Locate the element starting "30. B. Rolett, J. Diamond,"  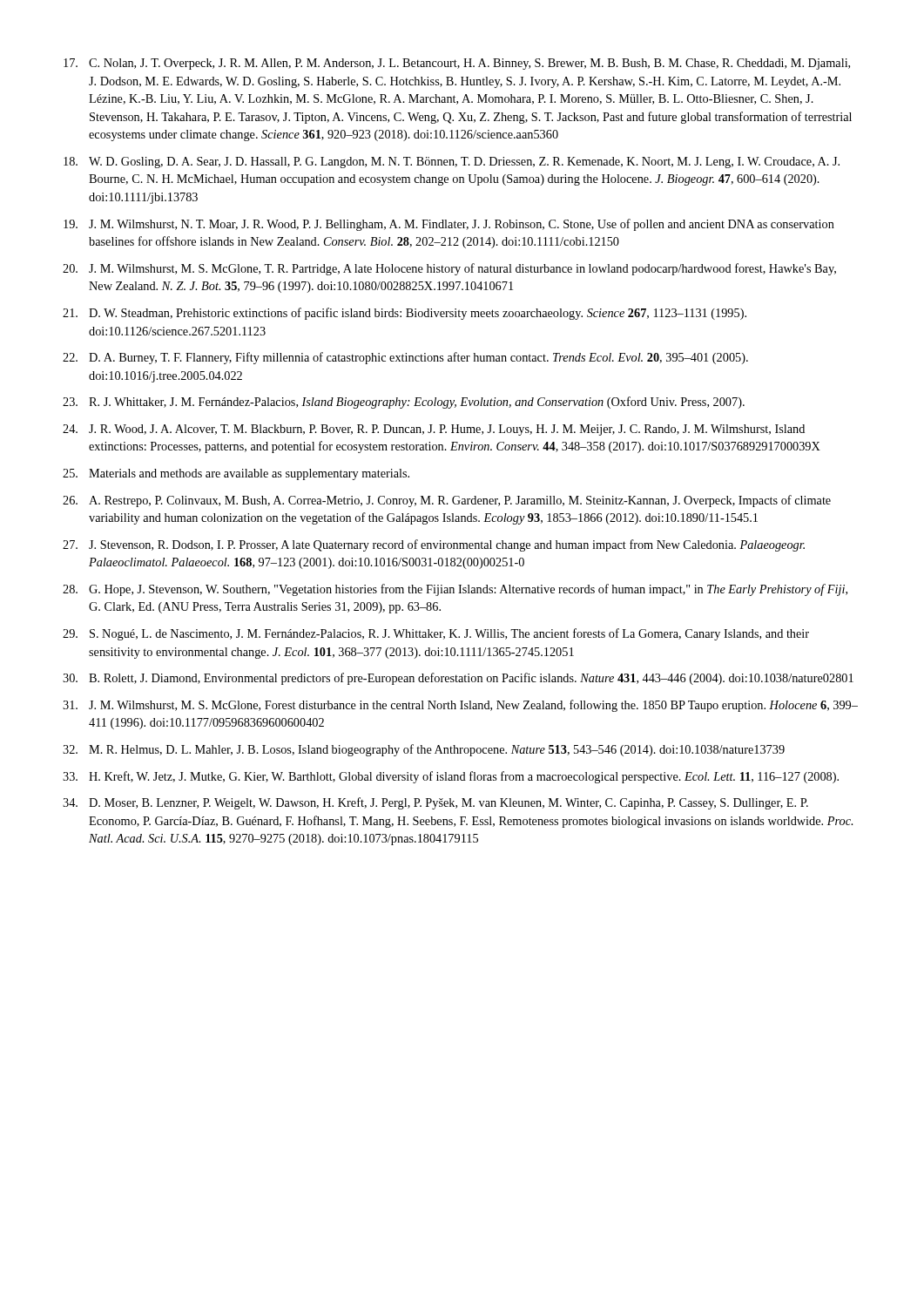[x=462, y=678]
